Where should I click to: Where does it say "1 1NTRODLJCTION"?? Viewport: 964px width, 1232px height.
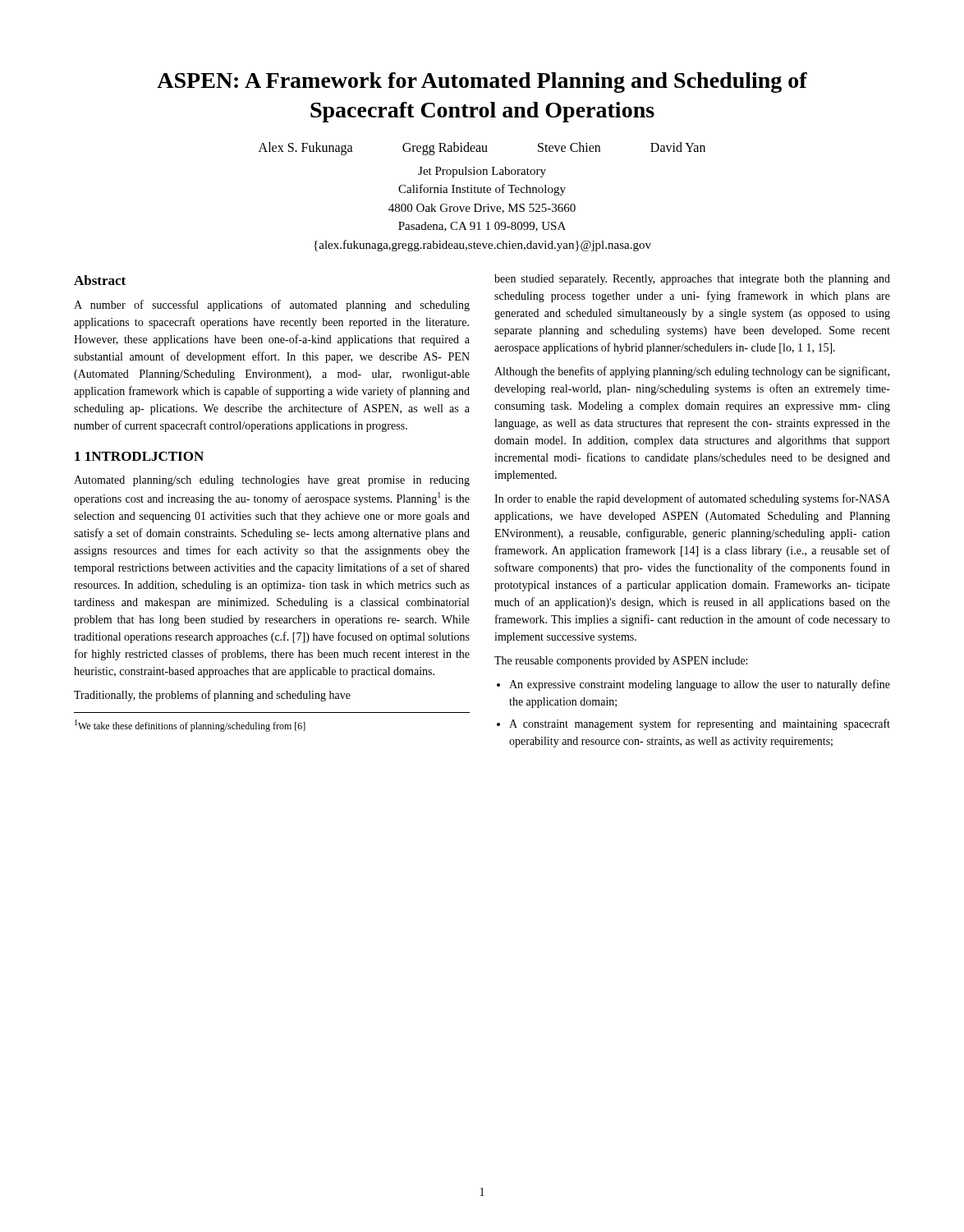139,456
